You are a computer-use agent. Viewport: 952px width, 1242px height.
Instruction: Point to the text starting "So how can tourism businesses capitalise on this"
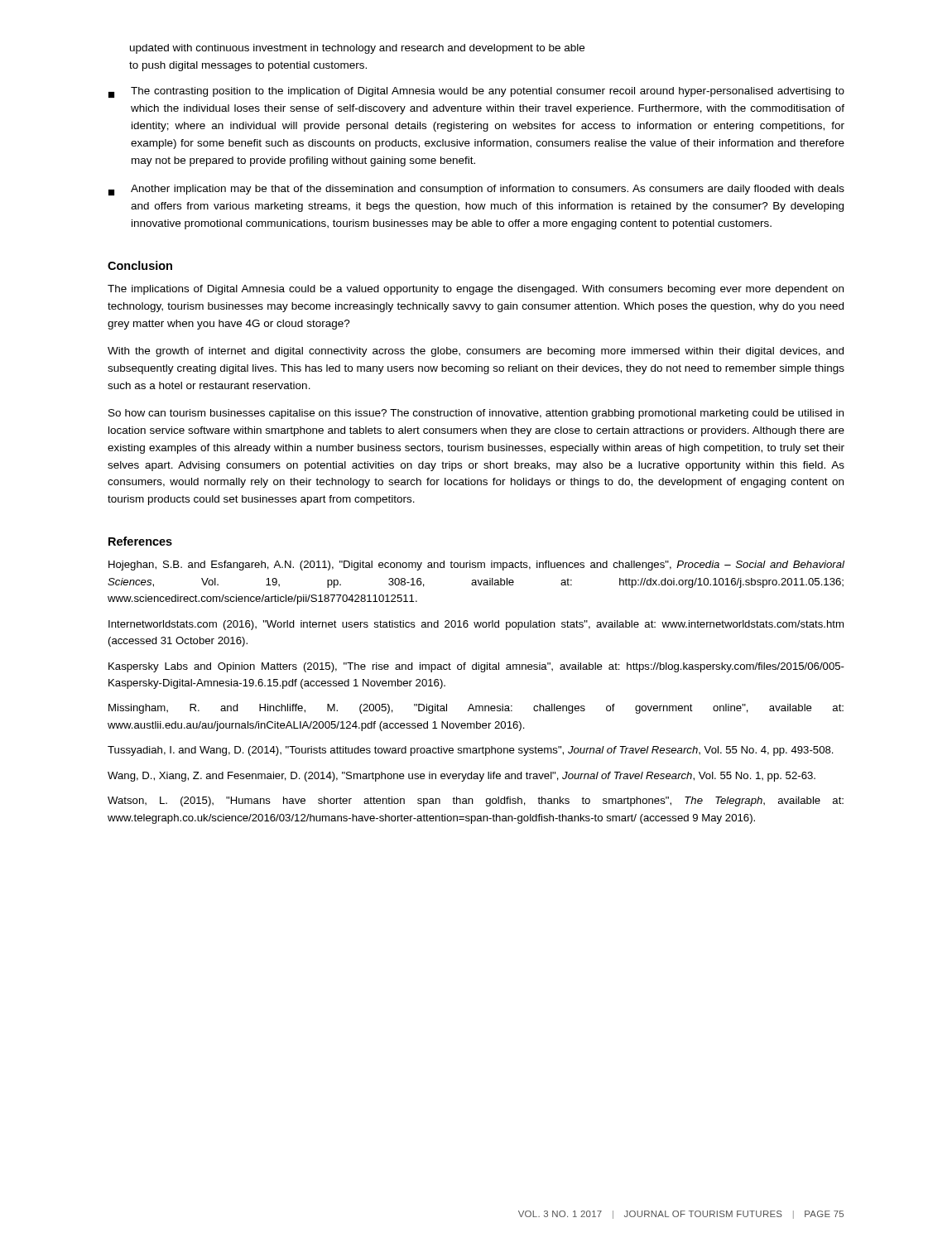(x=476, y=456)
